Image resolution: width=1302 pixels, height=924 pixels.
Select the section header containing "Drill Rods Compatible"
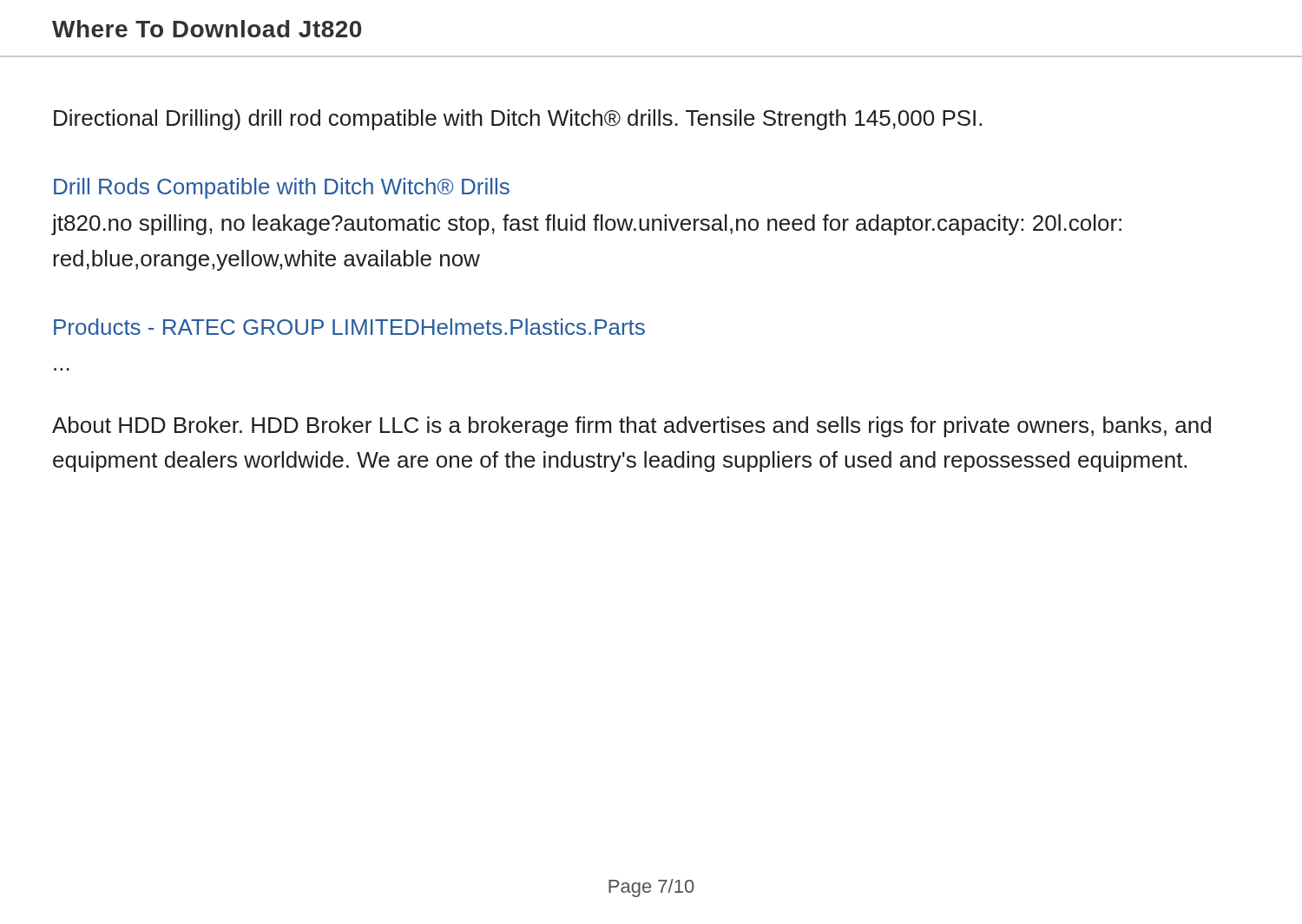pyautogui.click(x=281, y=187)
